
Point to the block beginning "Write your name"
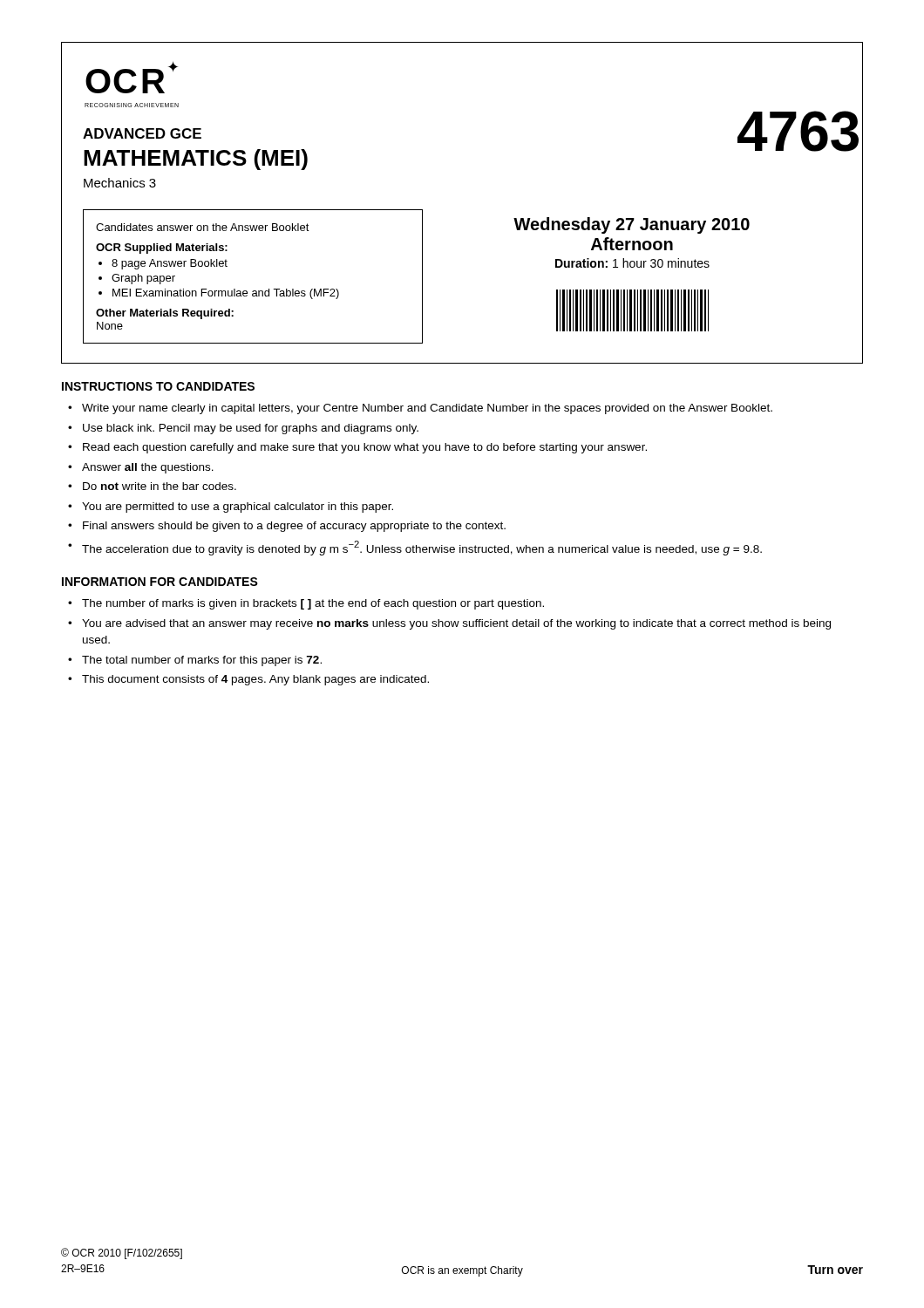coord(428,408)
